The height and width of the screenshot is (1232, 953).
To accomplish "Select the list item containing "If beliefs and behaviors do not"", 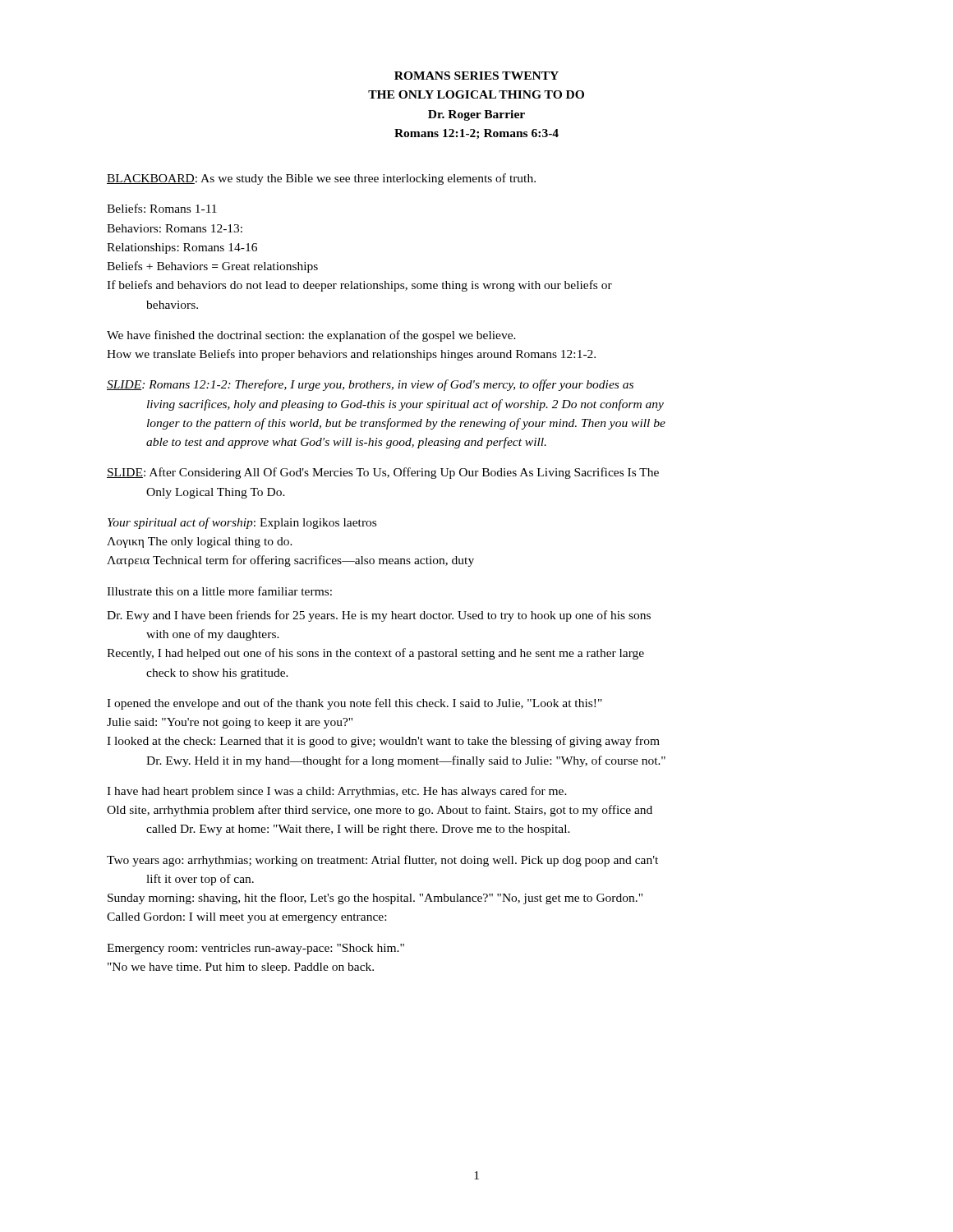I will pos(359,294).
